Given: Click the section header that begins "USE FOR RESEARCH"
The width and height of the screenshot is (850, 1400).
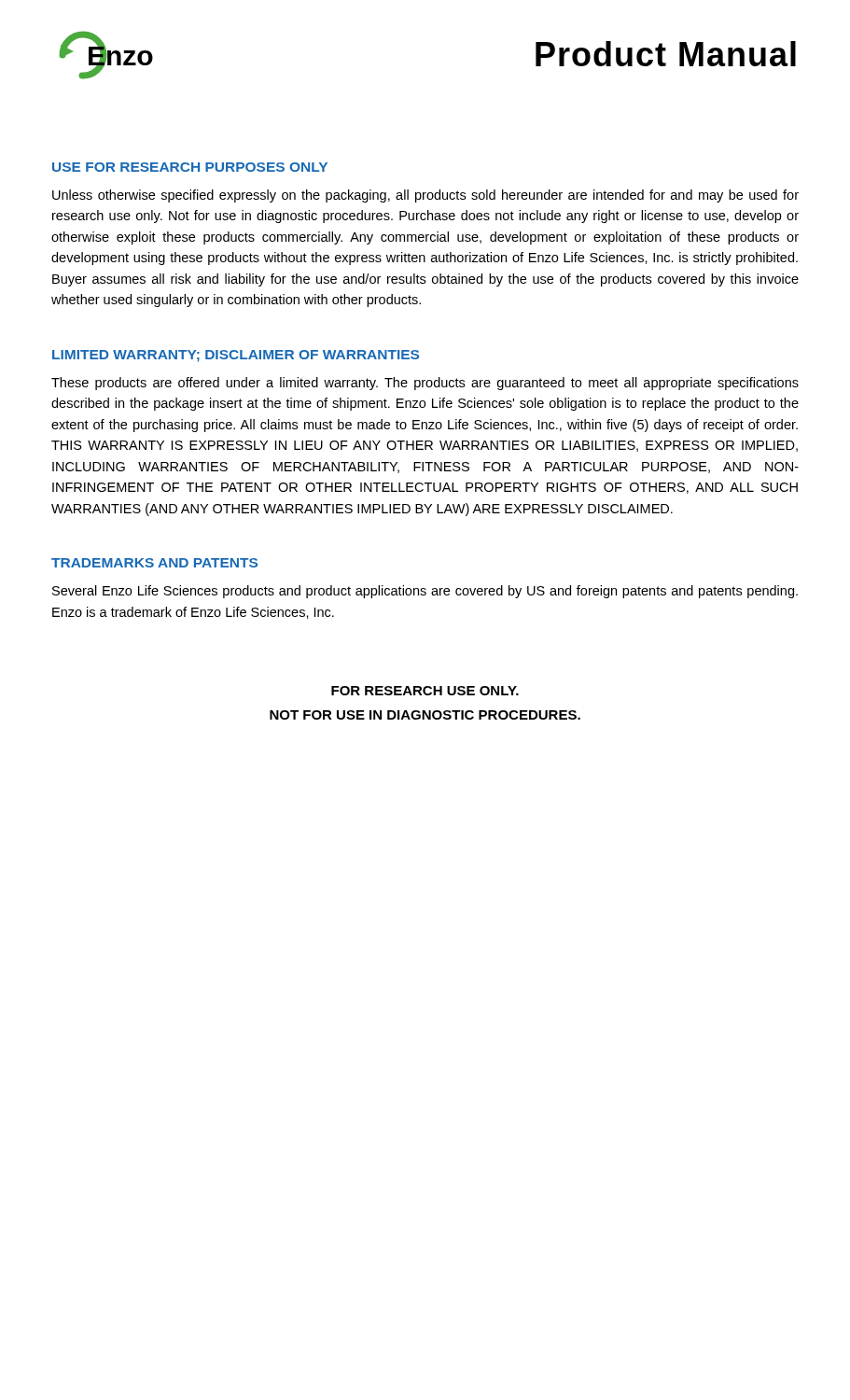Looking at the screenshot, I should point(190,167).
